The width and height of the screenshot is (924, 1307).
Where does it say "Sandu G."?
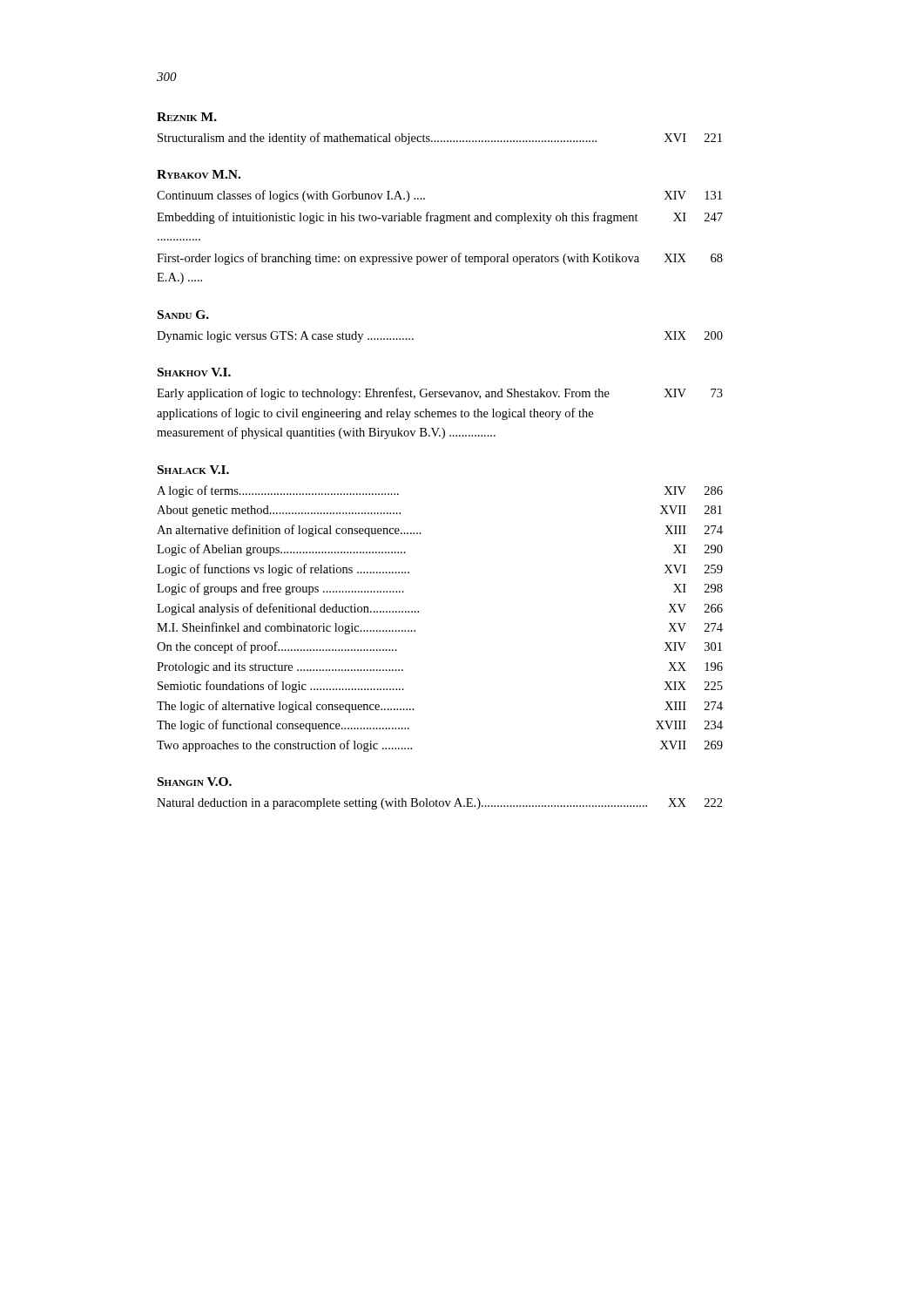pos(183,314)
